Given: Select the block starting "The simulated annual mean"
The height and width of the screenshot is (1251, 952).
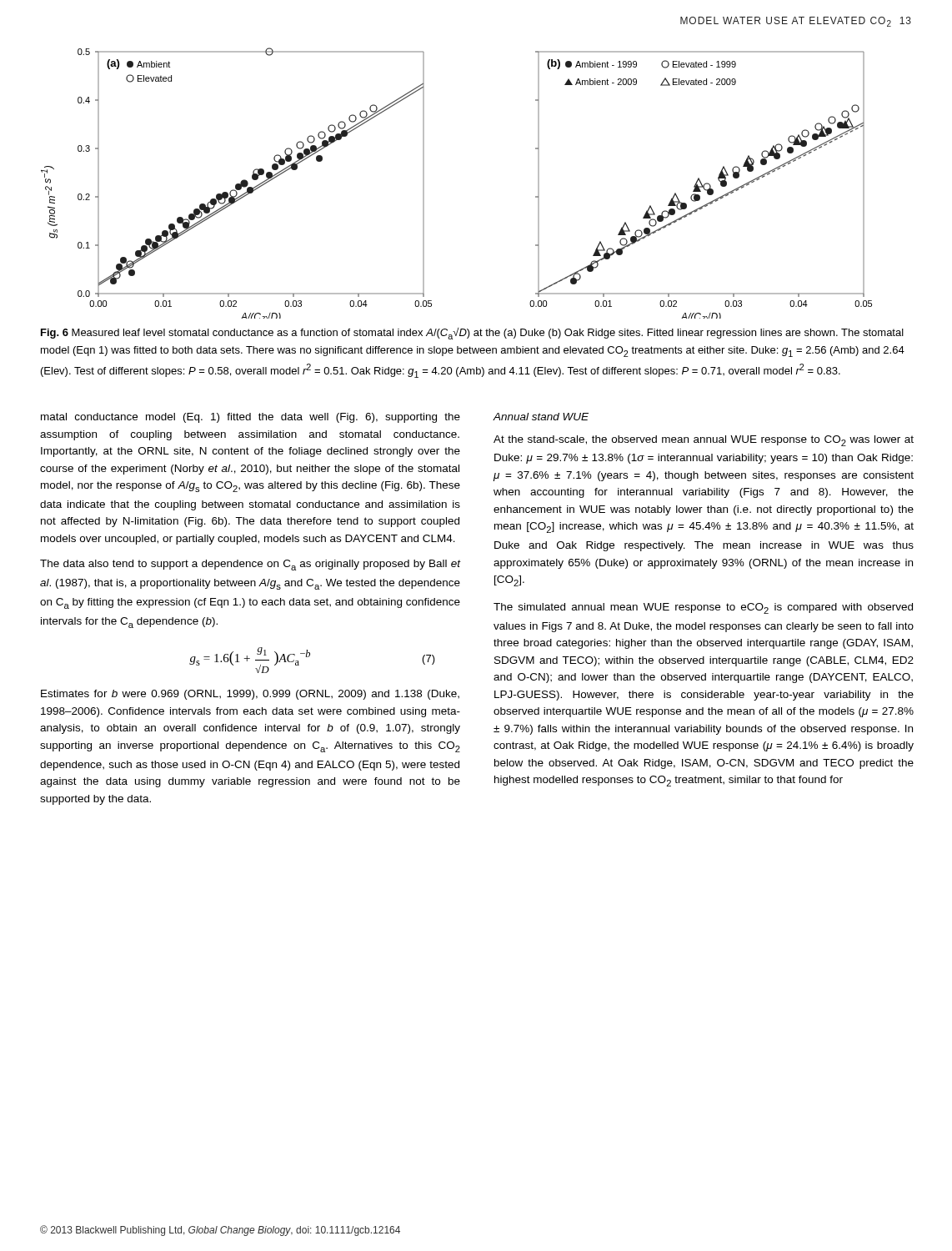Looking at the screenshot, I should coord(704,694).
